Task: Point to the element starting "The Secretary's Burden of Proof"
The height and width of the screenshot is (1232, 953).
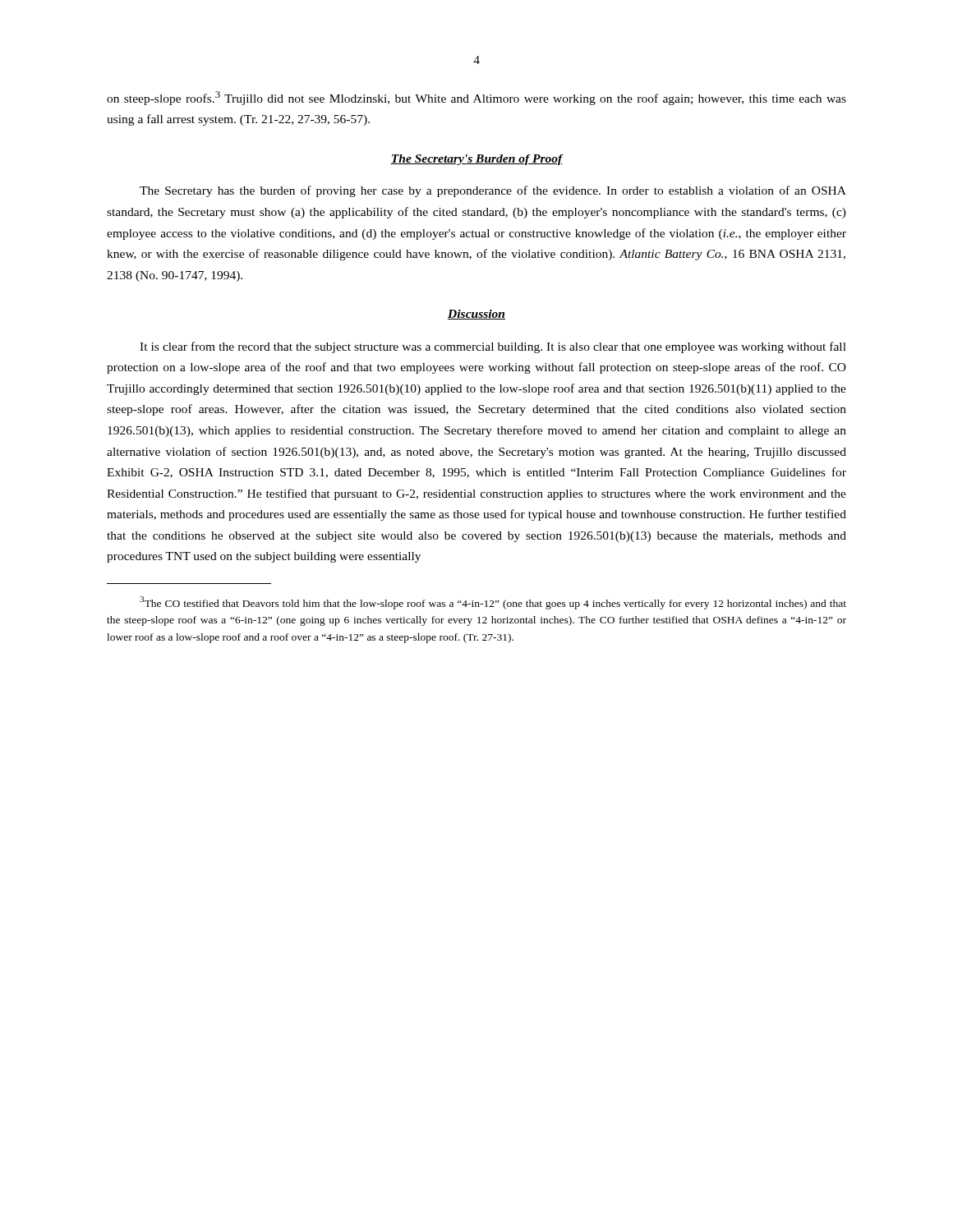Action: click(476, 158)
